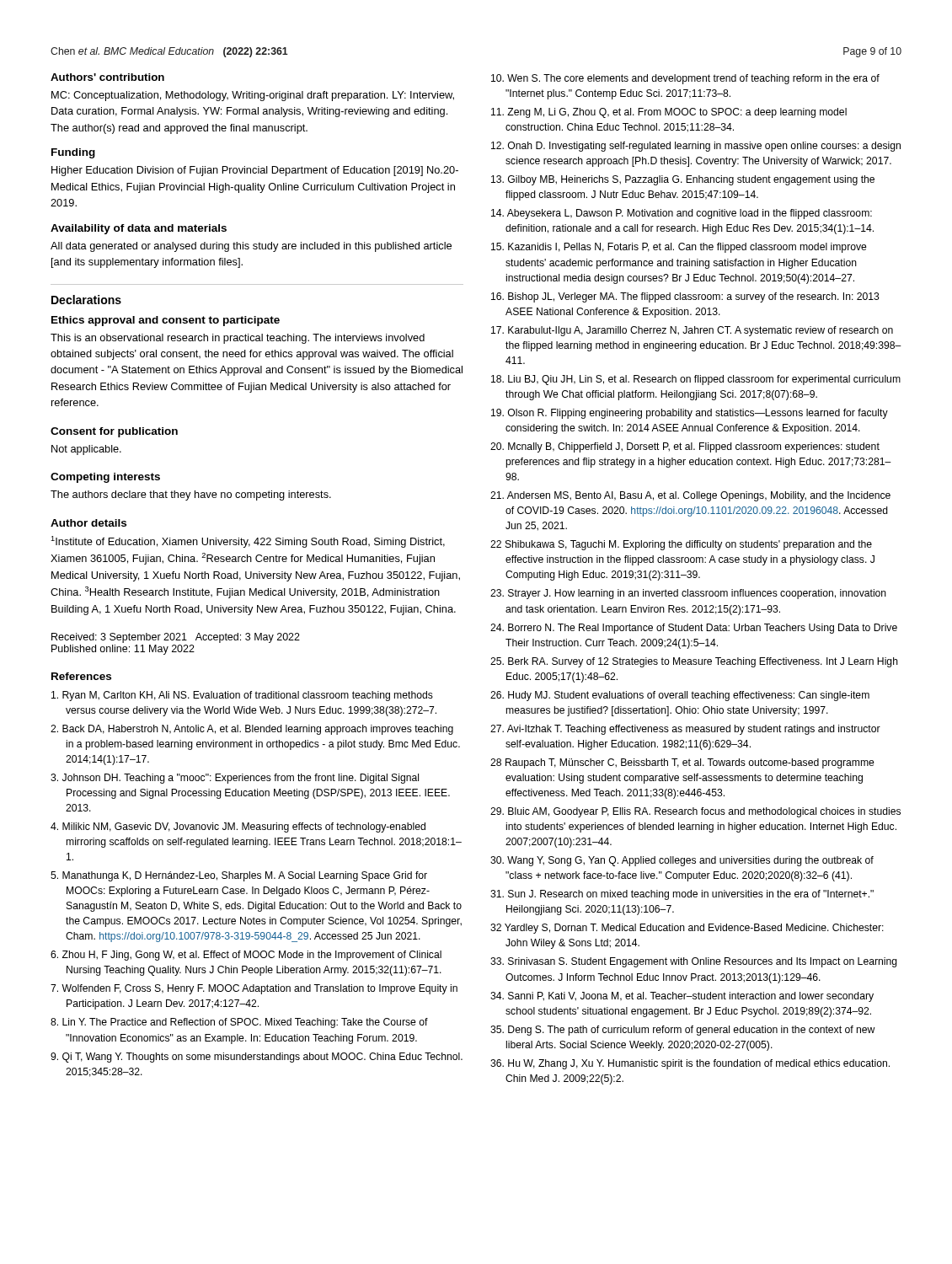Find the block on this page that starts "26. Hudy MJ. Student"

pos(680,703)
